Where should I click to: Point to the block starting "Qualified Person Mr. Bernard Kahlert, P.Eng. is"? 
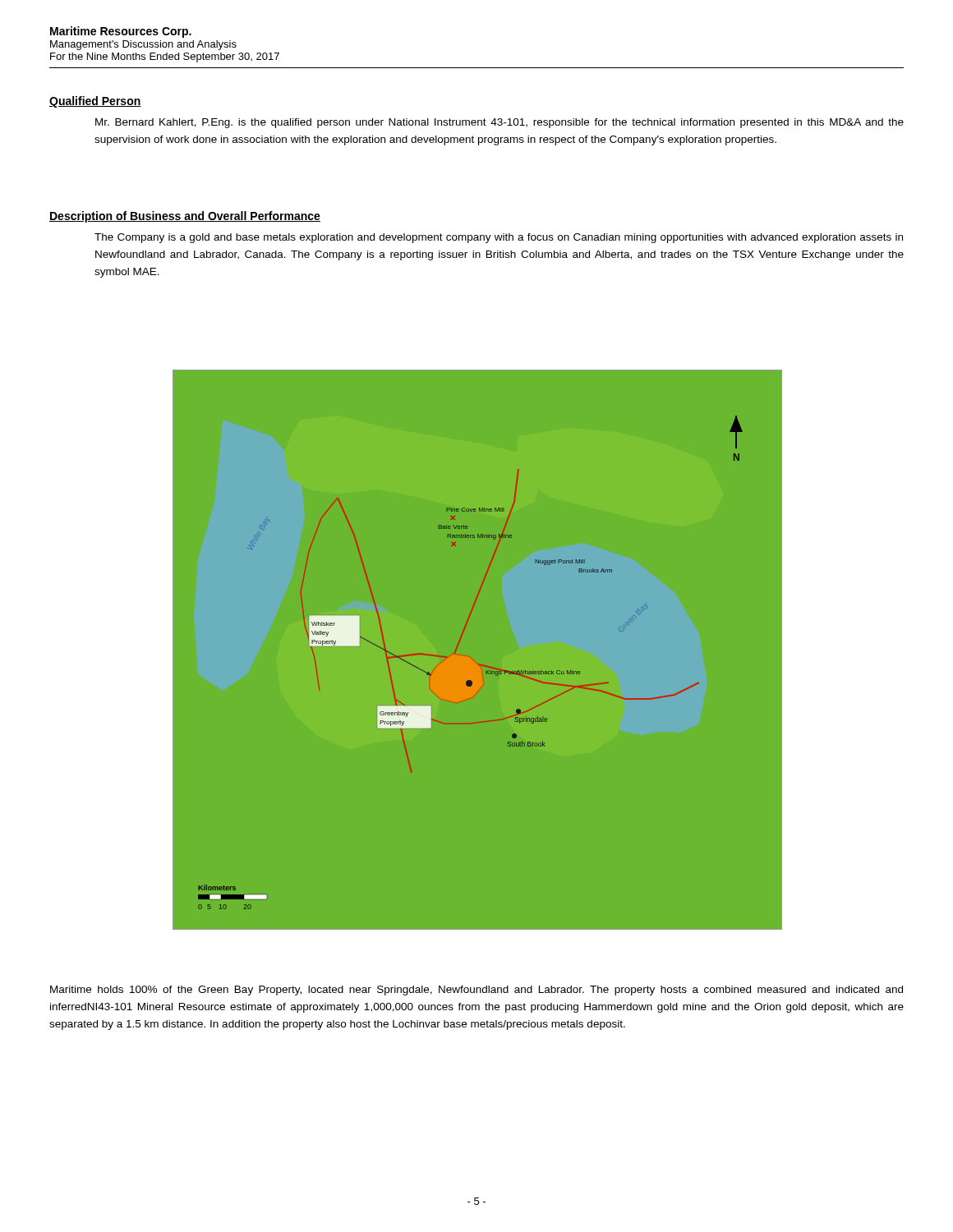click(476, 122)
